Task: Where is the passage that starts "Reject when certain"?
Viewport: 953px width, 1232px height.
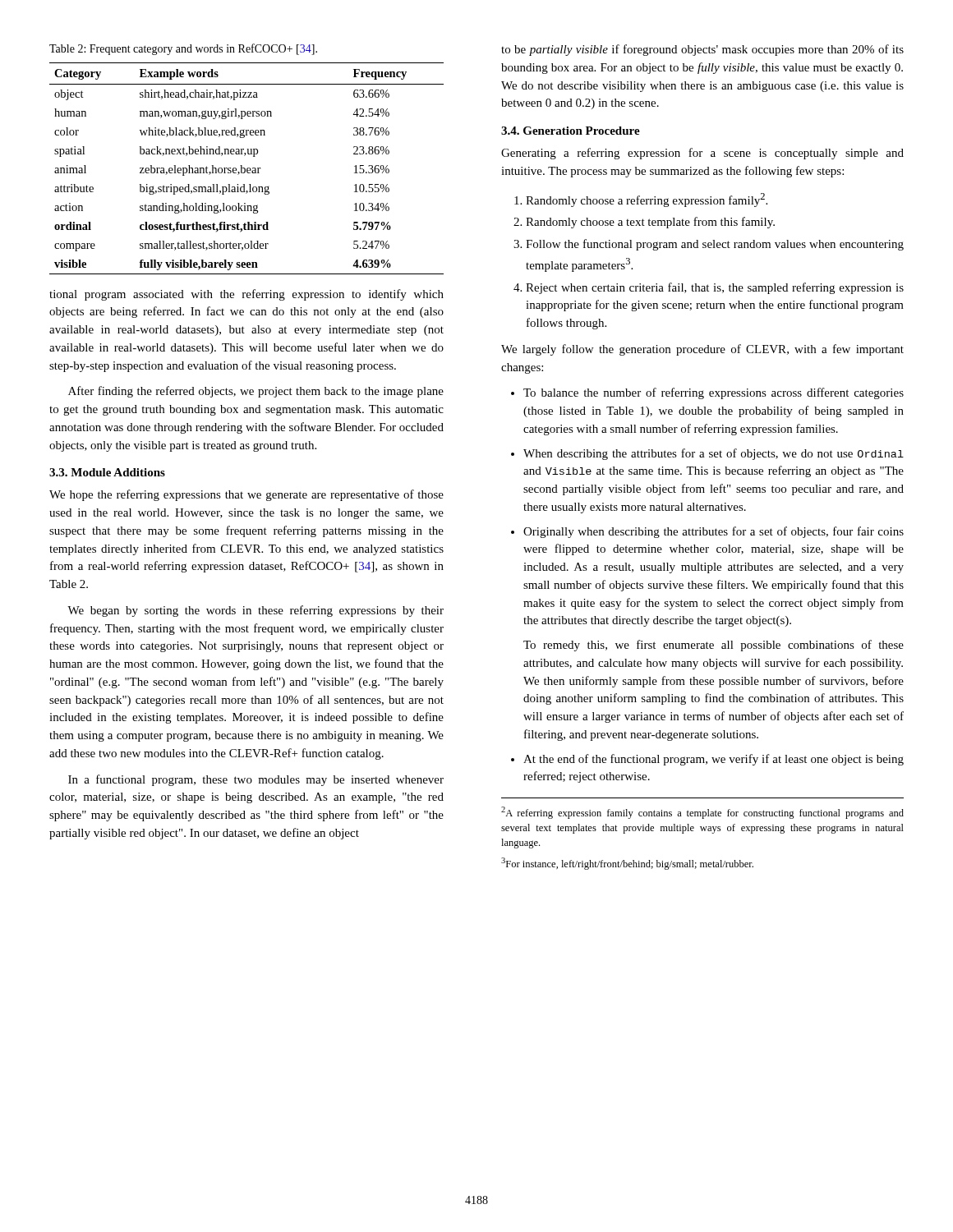Action: tap(715, 306)
